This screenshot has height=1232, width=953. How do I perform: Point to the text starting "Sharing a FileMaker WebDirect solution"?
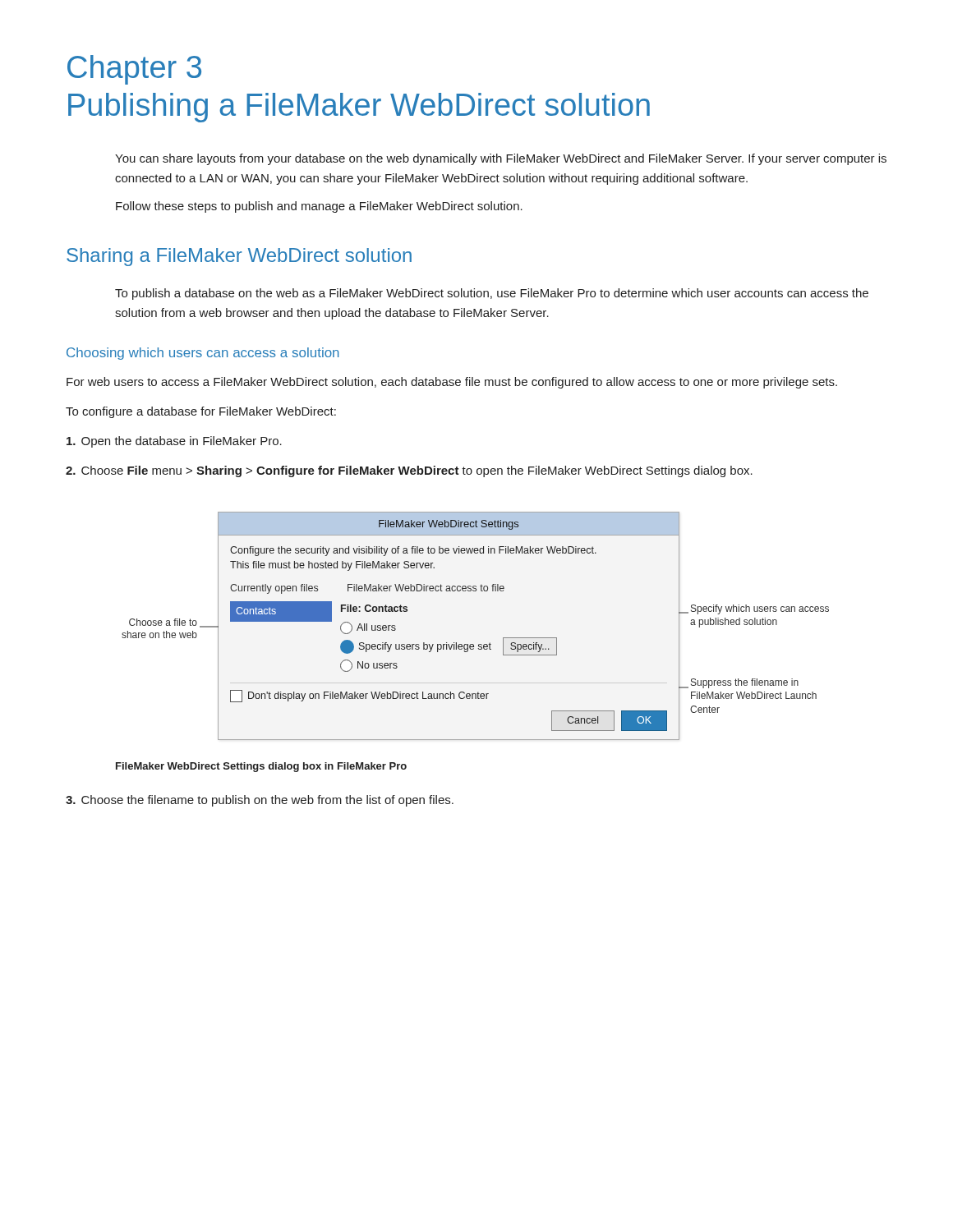(x=239, y=257)
